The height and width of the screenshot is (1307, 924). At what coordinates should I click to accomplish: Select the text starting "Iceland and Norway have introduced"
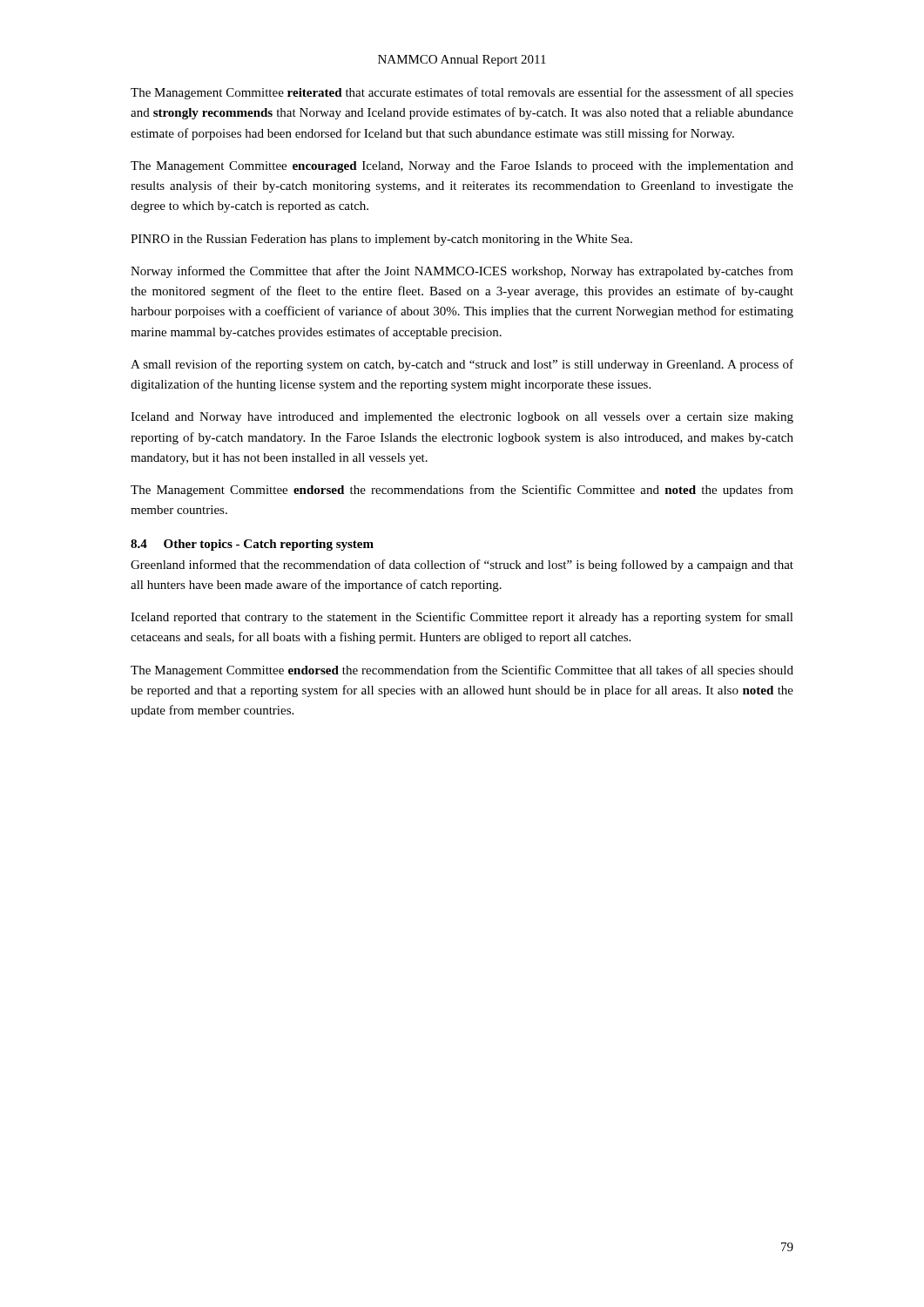[462, 437]
